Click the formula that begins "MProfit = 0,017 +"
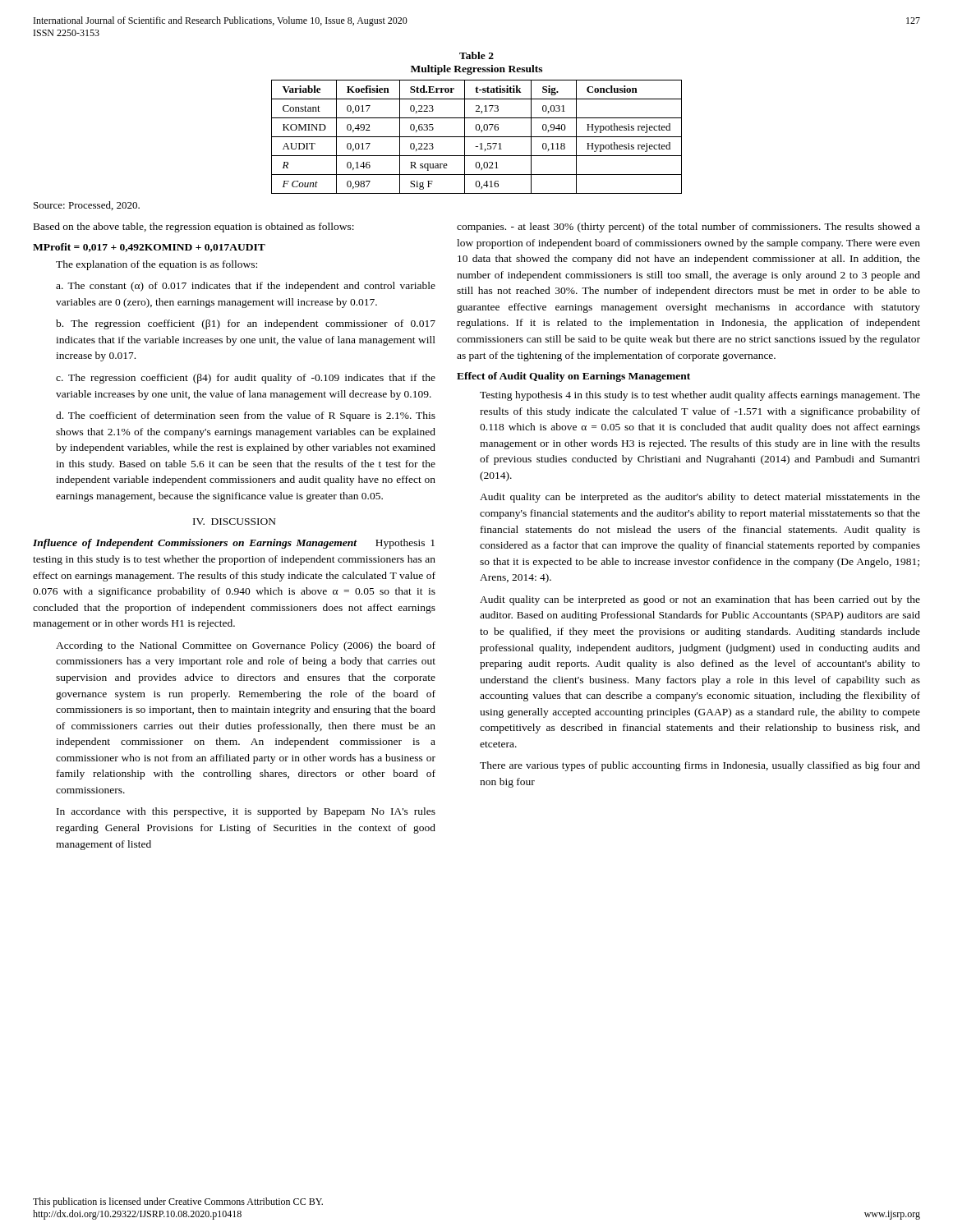This screenshot has width=953, height=1232. tap(149, 246)
